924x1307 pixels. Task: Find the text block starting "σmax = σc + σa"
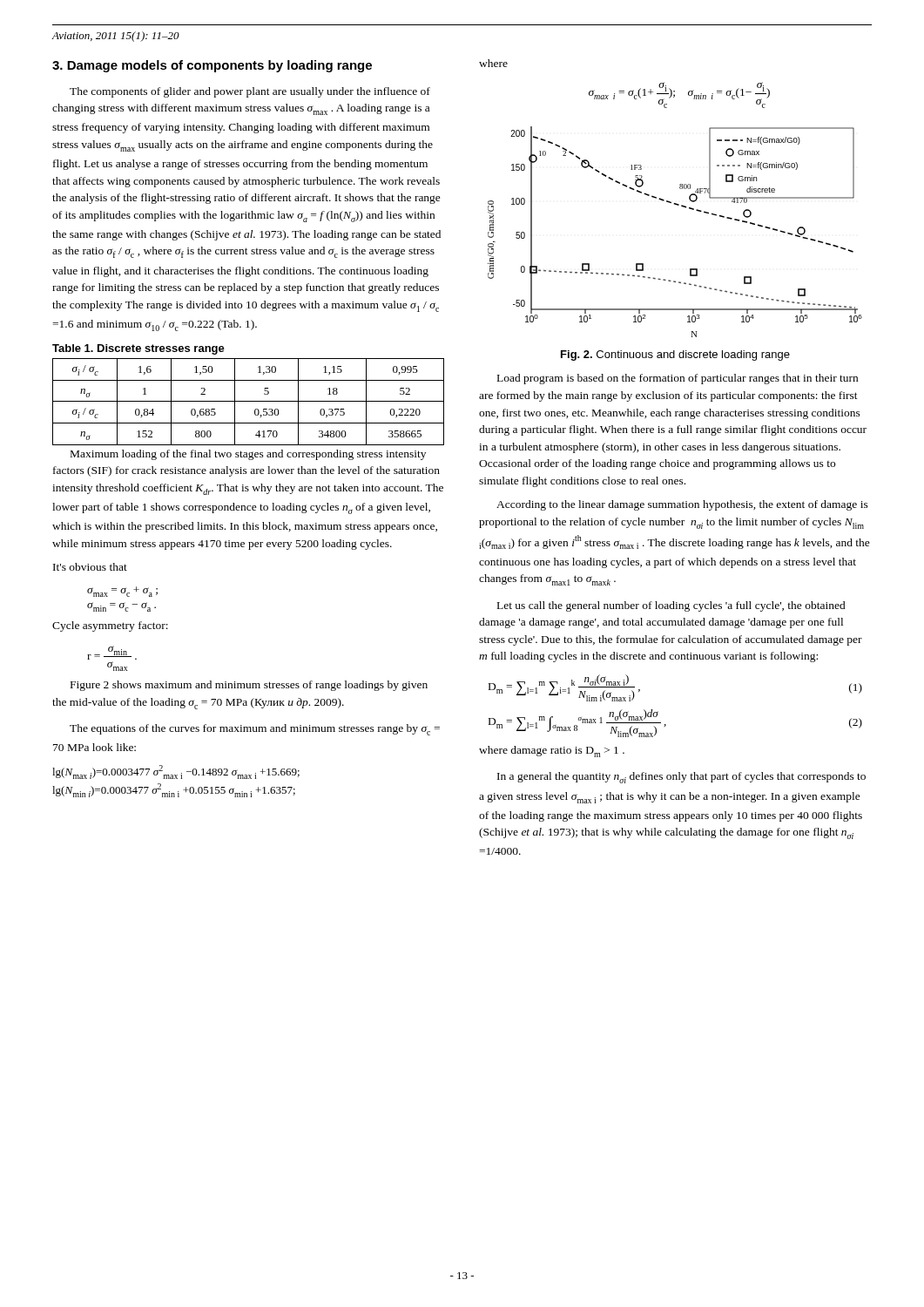(123, 598)
